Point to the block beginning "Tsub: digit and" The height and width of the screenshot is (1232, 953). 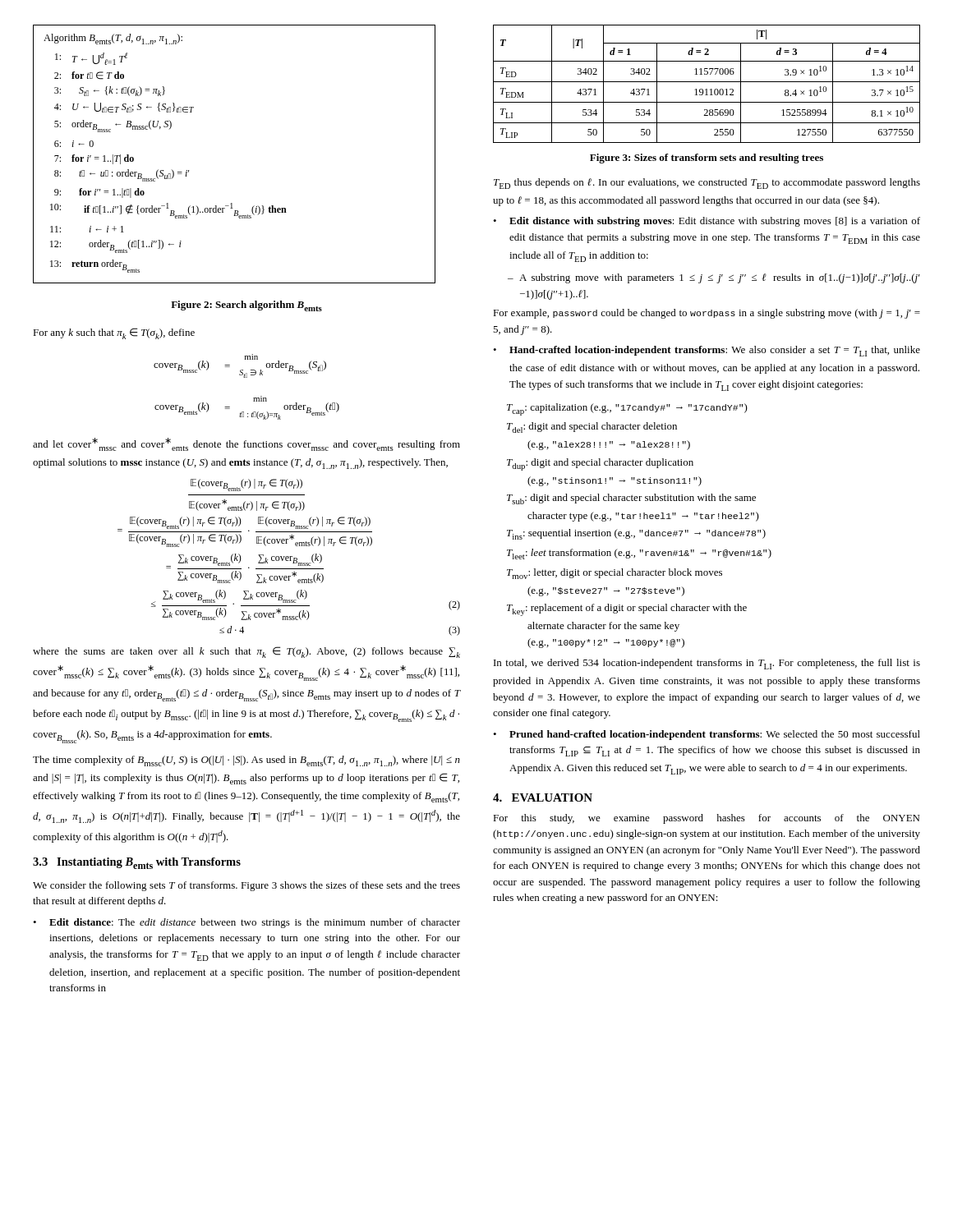pos(633,506)
